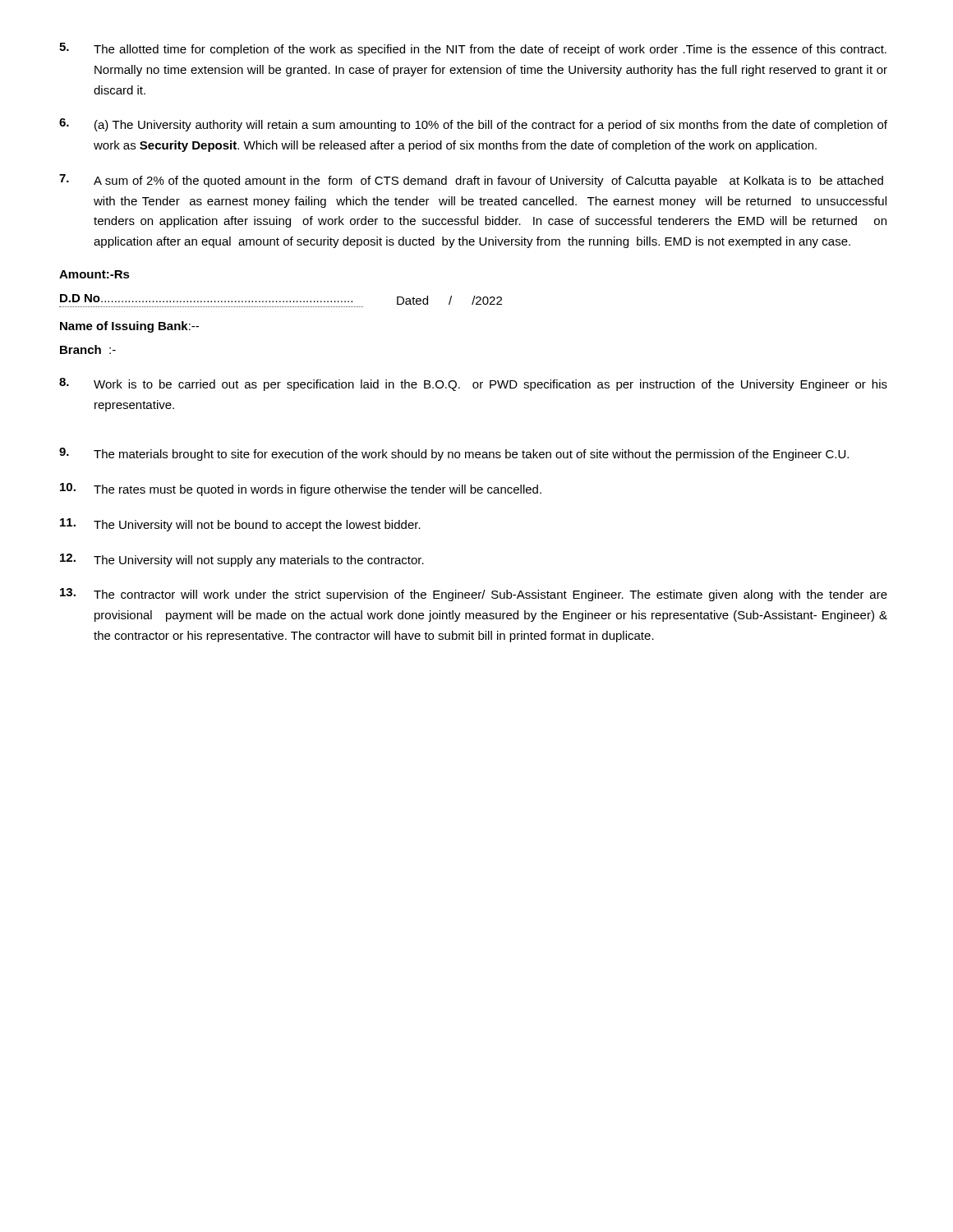Select the region starting "7. A sum of 2%"
Screen dimensions: 1232x953
[473, 211]
